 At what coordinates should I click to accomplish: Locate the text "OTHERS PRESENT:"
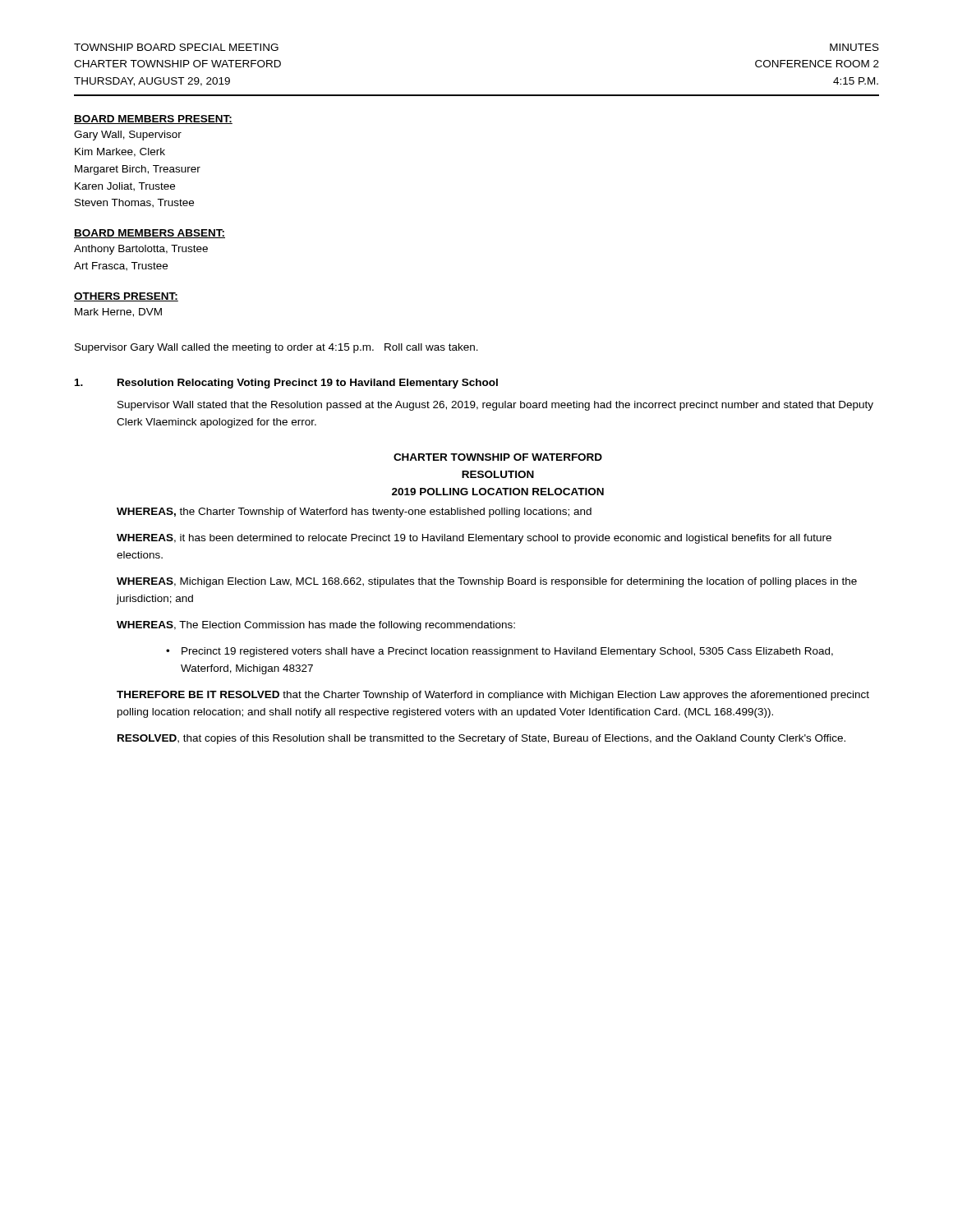click(x=126, y=297)
